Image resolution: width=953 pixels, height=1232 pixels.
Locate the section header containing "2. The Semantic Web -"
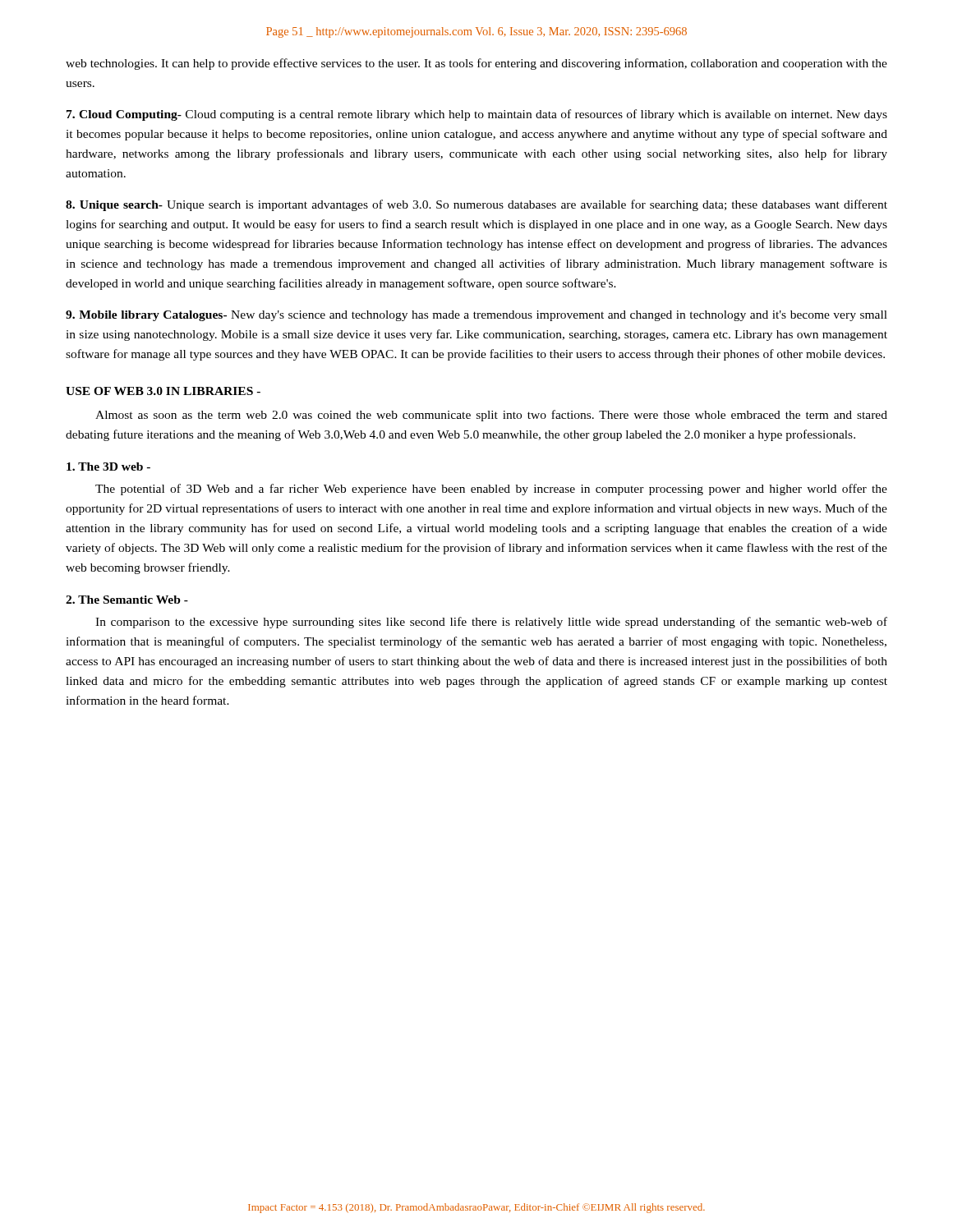click(127, 599)
